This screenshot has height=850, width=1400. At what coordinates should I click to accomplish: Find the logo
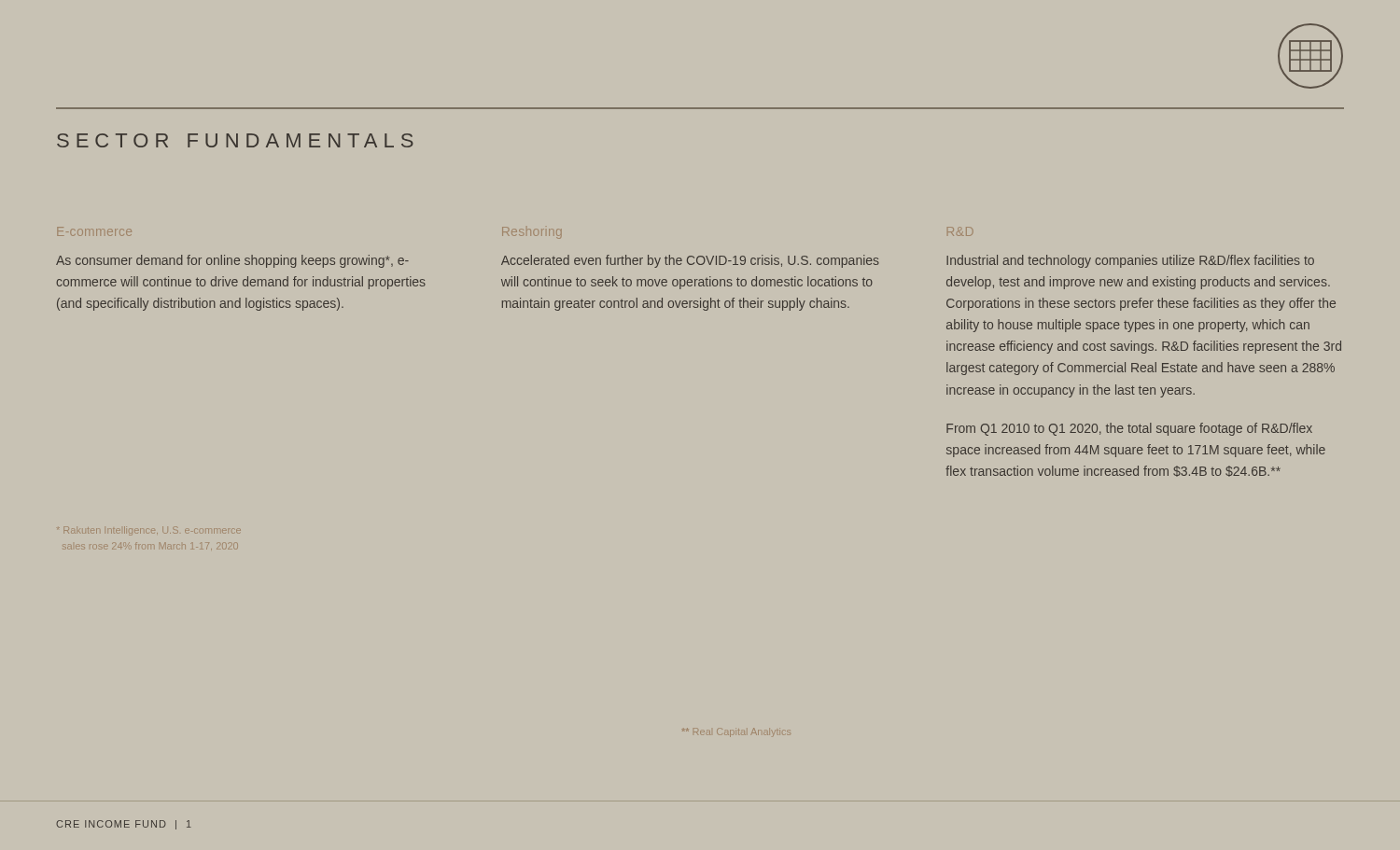pos(1310,58)
